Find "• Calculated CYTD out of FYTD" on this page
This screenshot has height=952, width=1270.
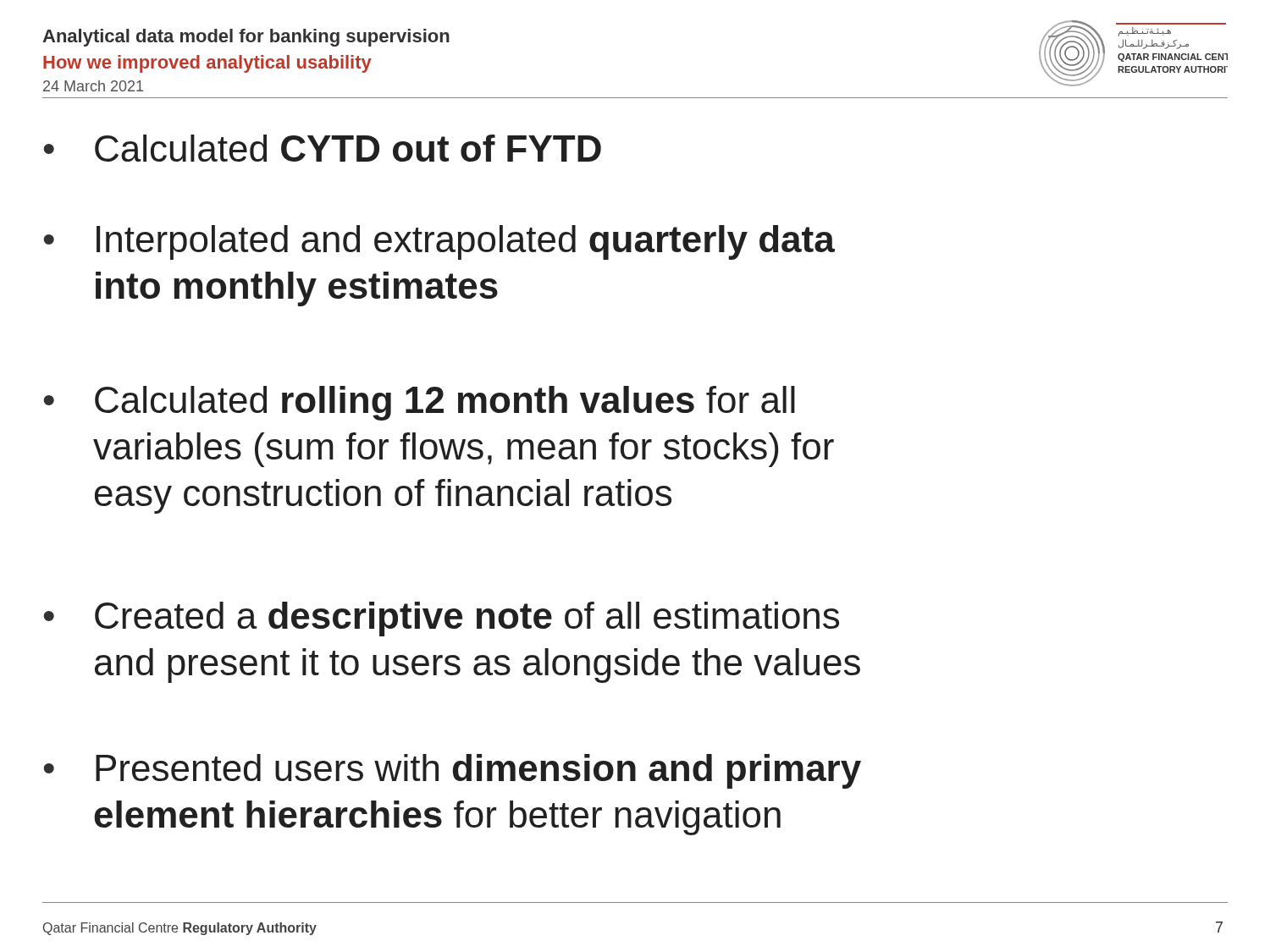[322, 149]
